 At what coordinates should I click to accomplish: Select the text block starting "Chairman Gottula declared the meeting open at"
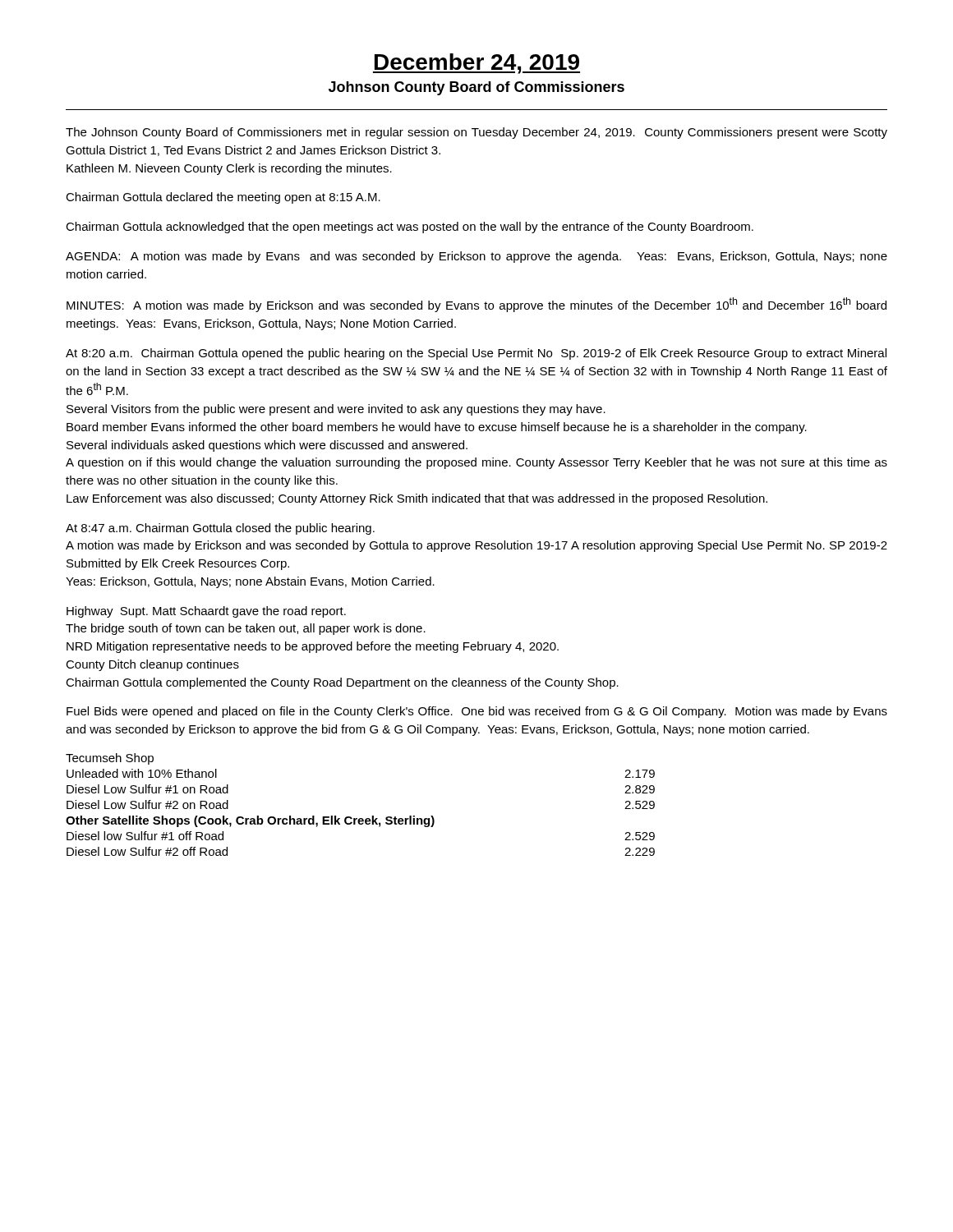coord(223,197)
